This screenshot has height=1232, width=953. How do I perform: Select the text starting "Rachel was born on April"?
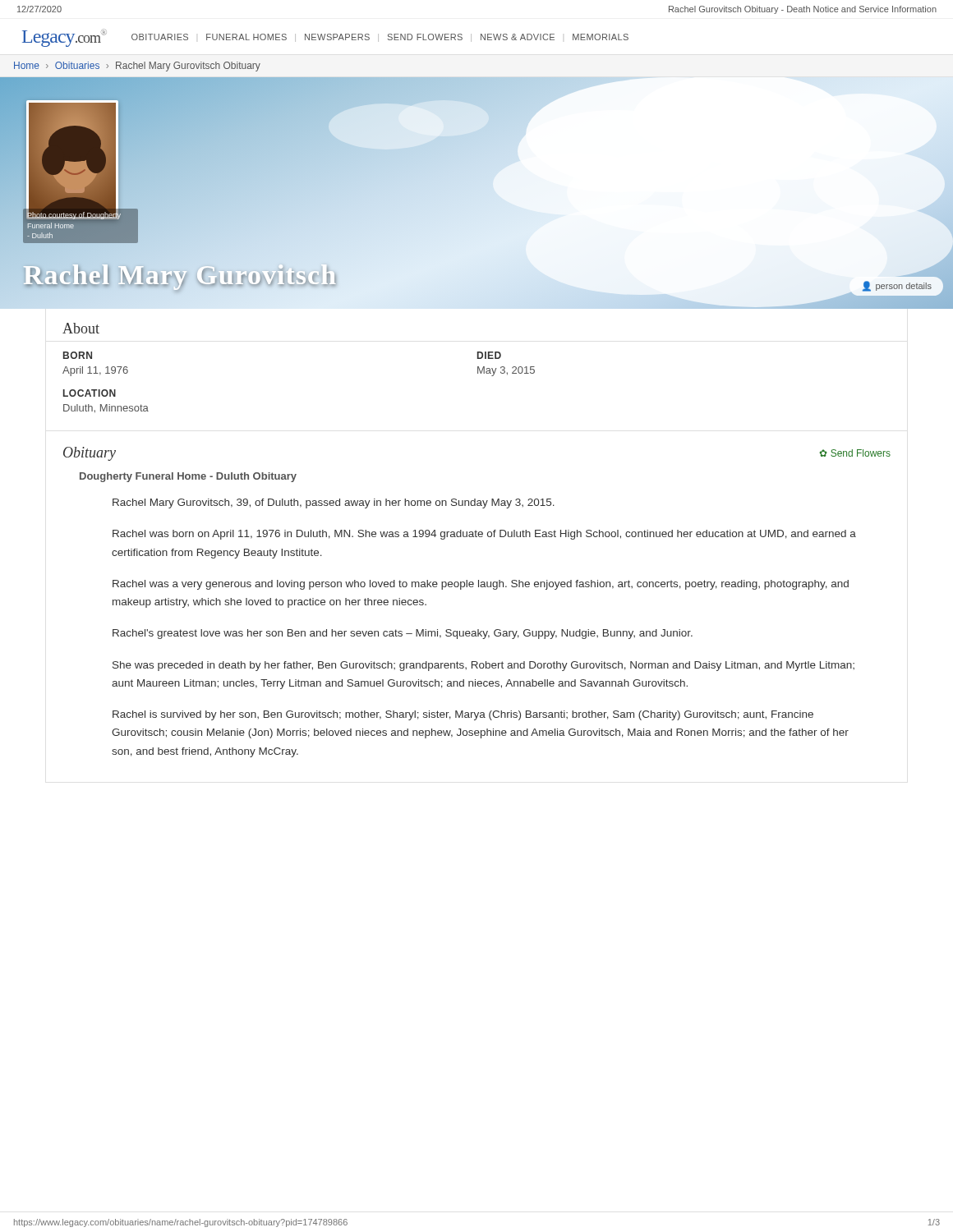(x=484, y=543)
